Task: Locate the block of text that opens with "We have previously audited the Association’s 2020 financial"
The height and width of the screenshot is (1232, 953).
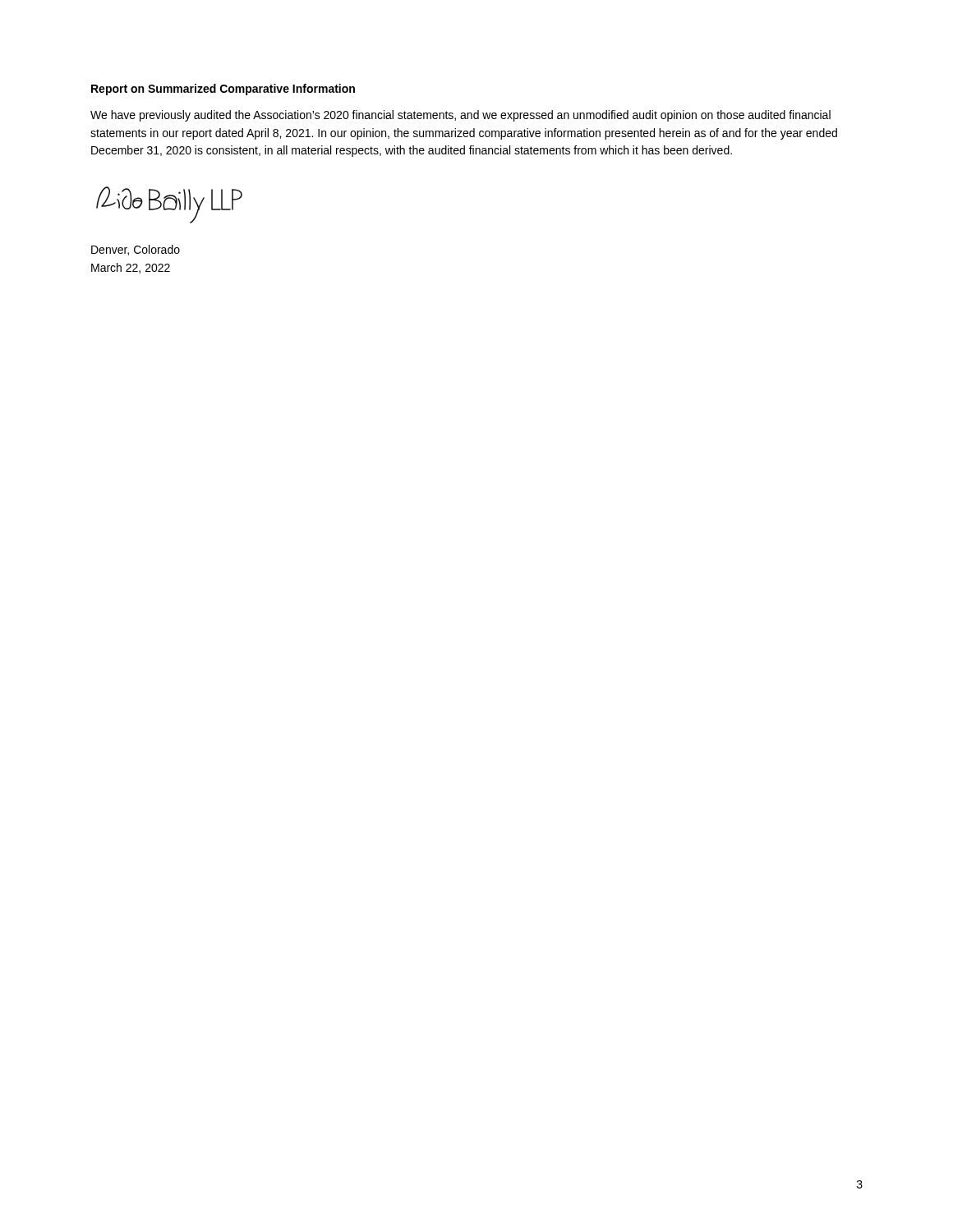Action: coord(464,133)
